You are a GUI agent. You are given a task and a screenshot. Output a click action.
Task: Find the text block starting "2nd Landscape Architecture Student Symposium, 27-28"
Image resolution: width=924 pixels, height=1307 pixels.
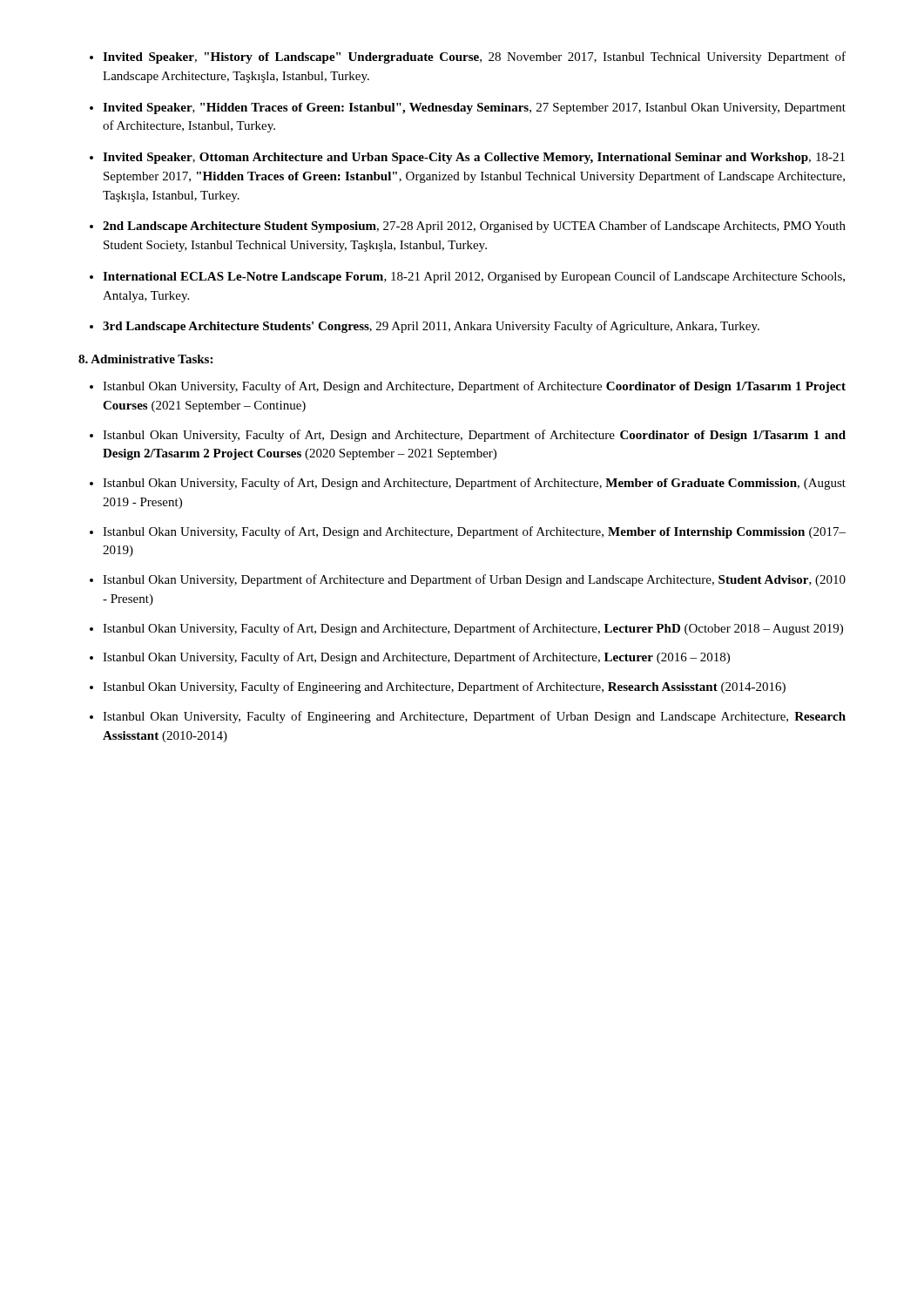coord(474,236)
